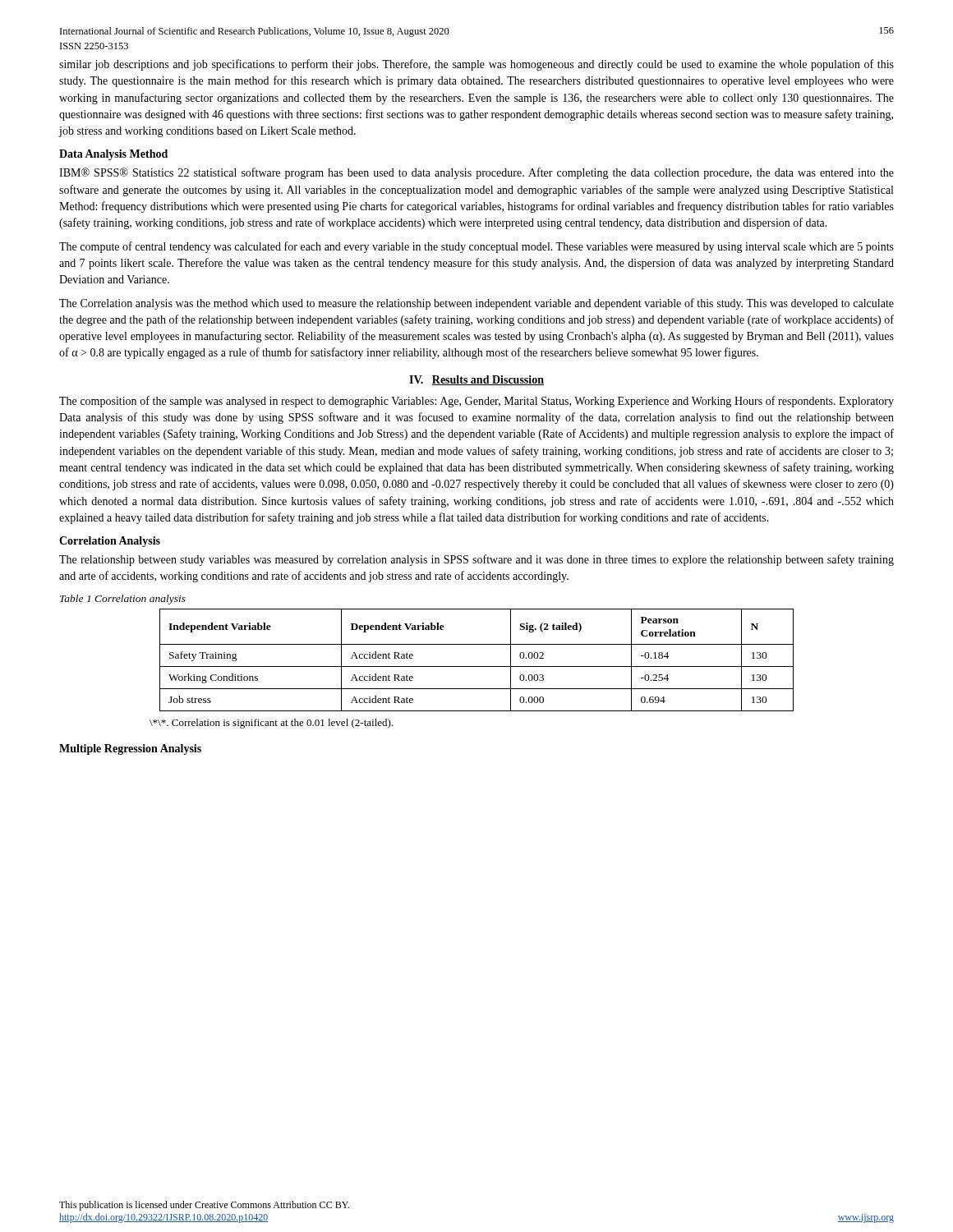Select the footnote

point(272,722)
